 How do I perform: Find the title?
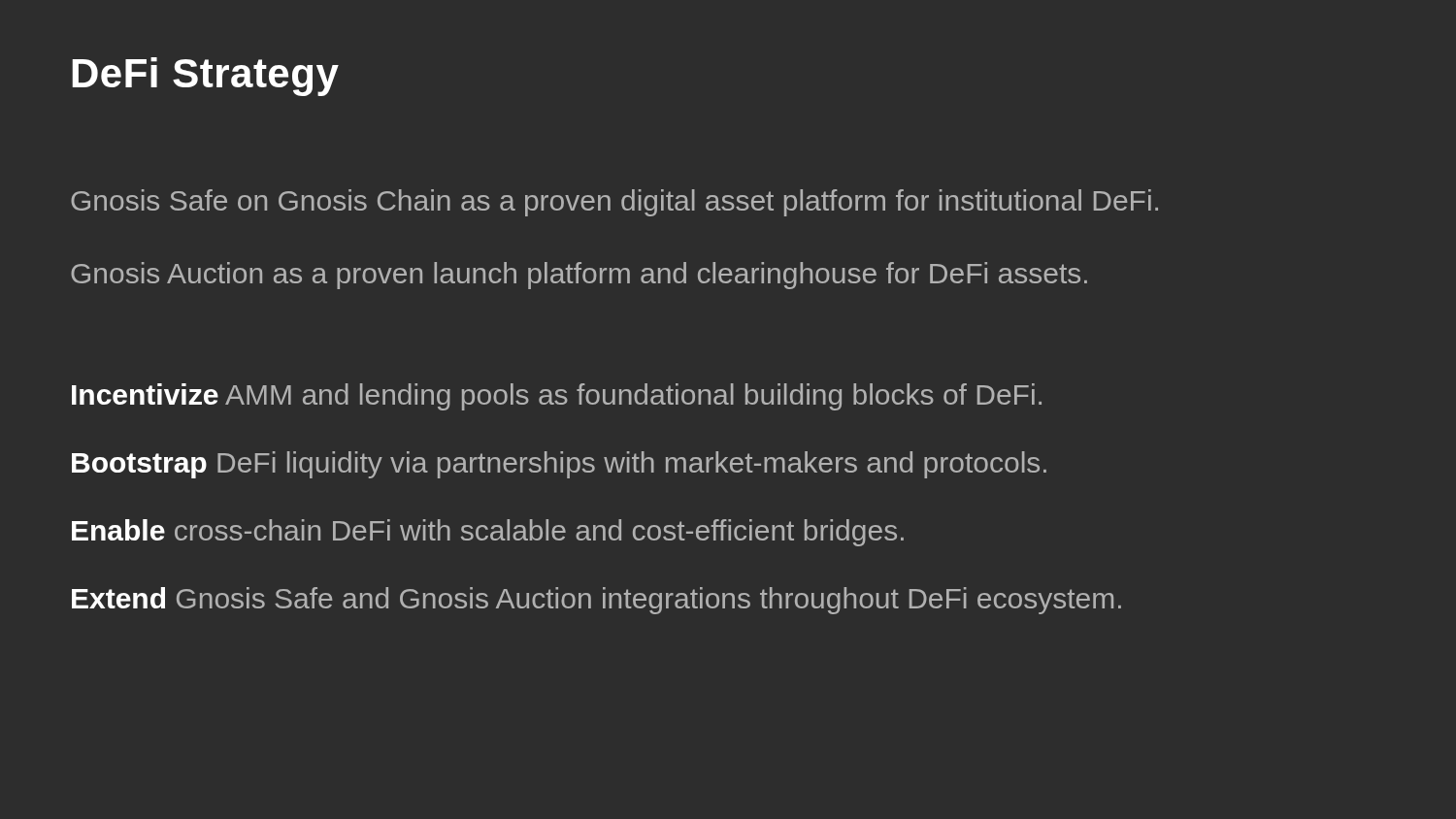tap(204, 73)
